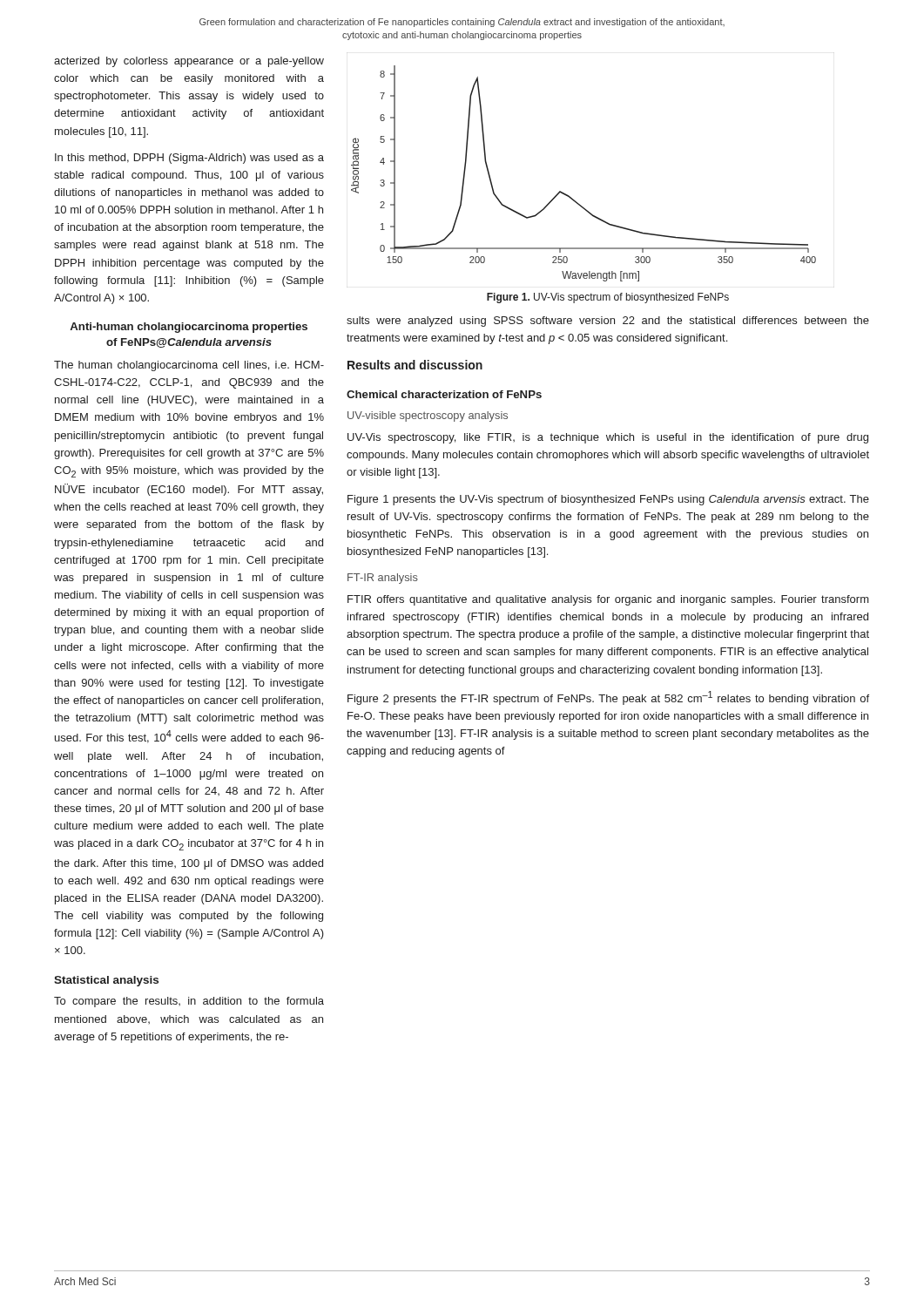This screenshot has height=1307, width=924.
Task: Locate the text "FT-IR analysis"
Action: pos(382,577)
